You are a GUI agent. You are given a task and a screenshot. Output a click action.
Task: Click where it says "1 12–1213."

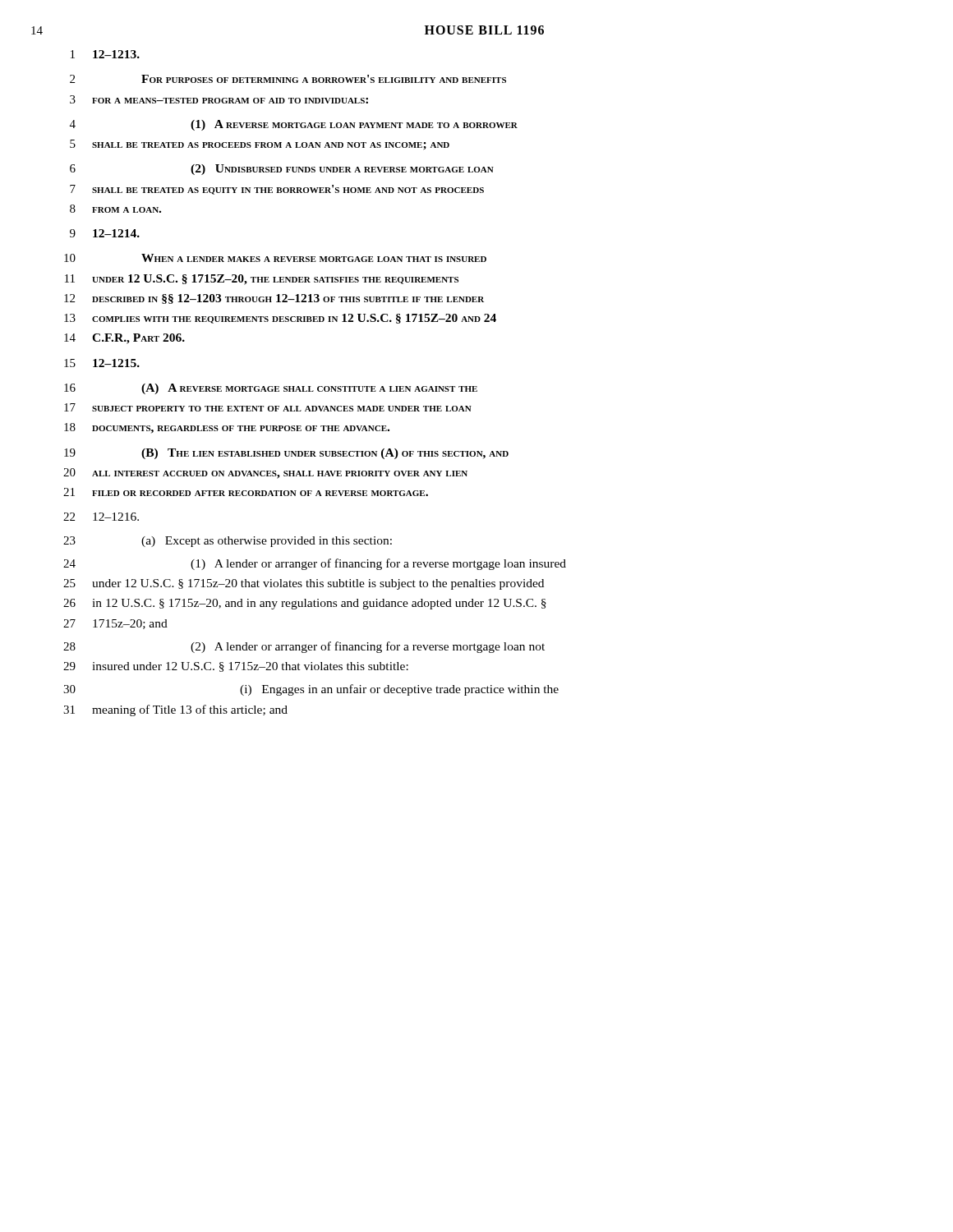click(105, 54)
